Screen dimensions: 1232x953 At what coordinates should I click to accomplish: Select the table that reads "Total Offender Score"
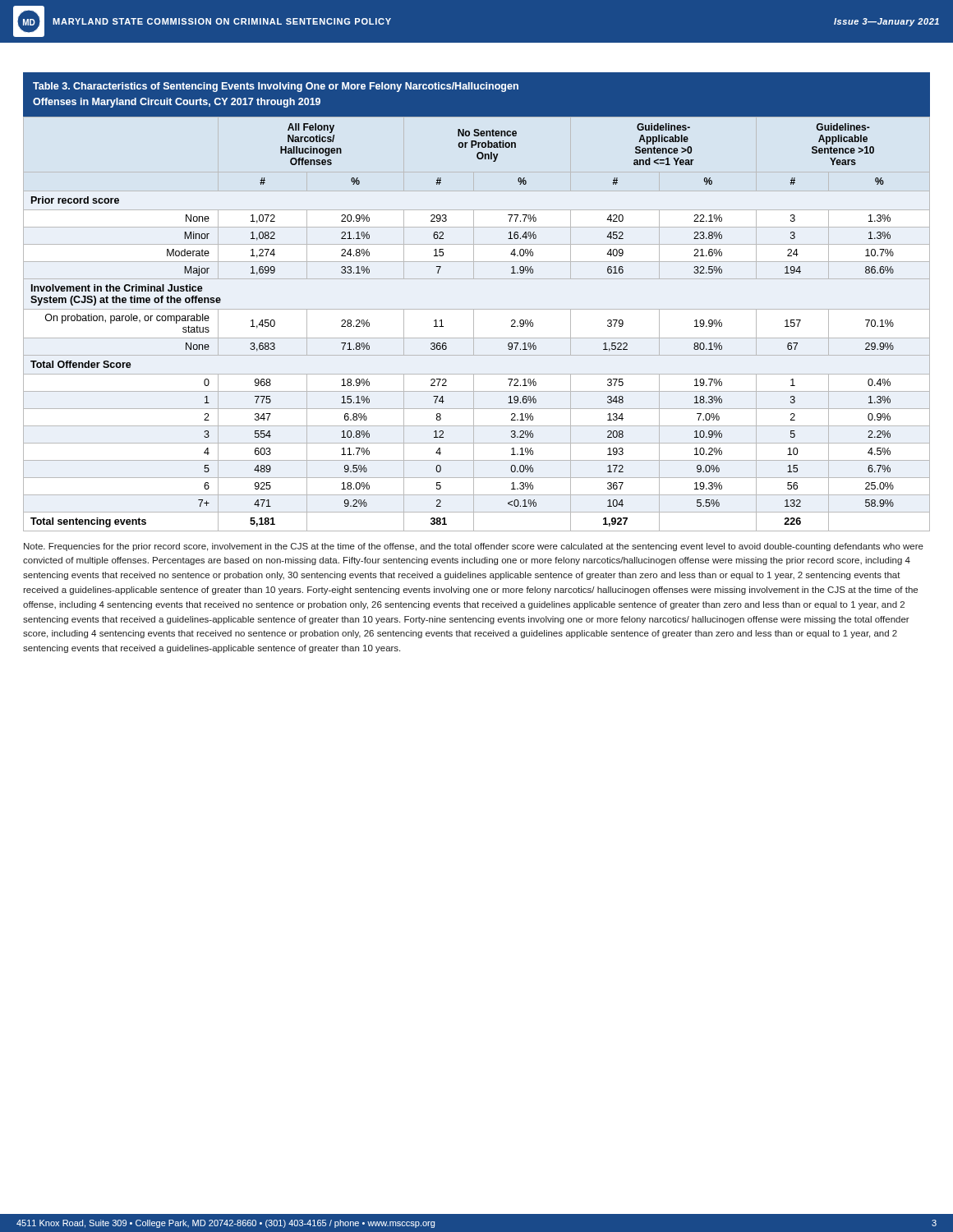pyautogui.click(x=476, y=324)
